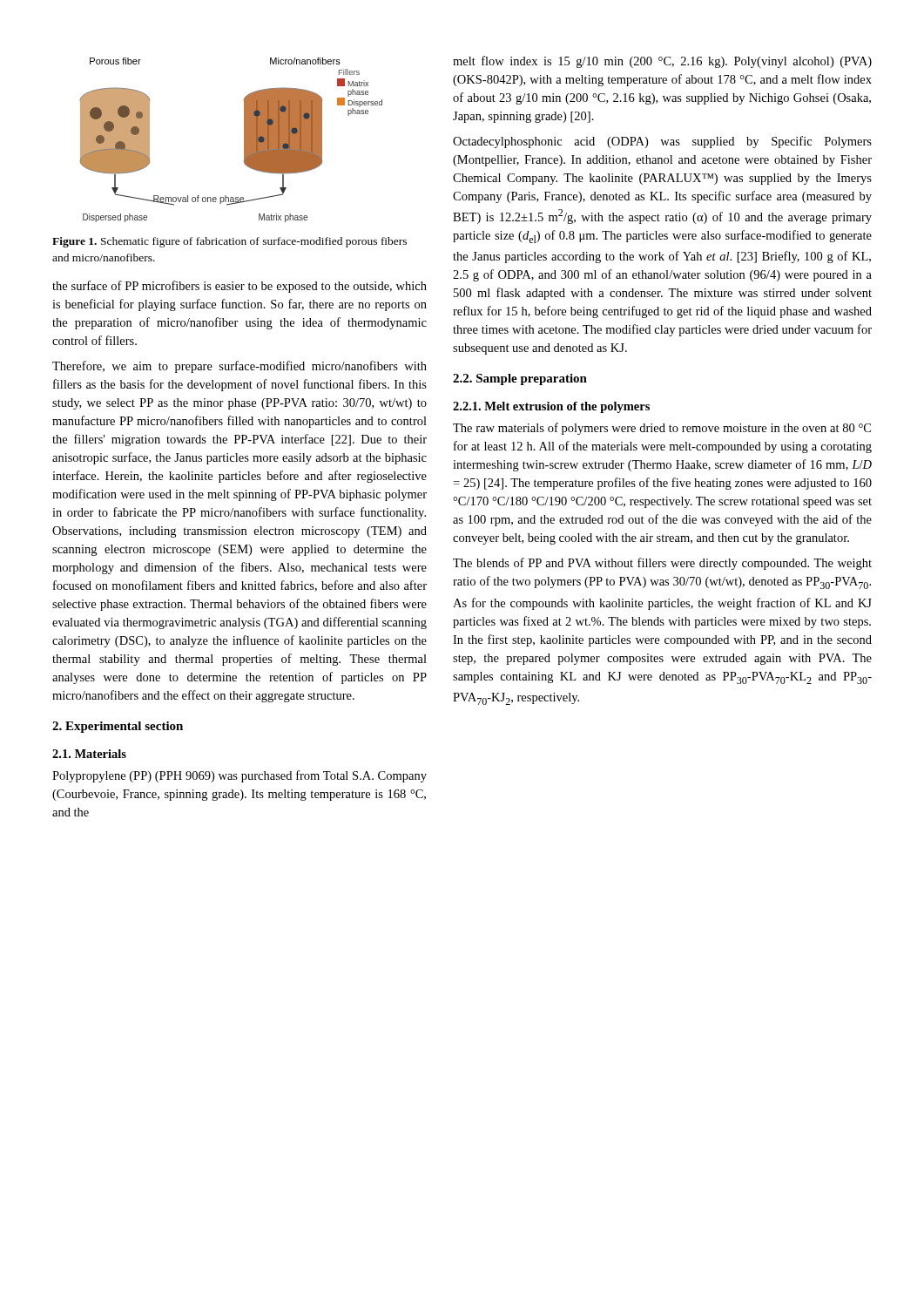Navigate to the element starting "2.2. Sample preparation"
924x1307 pixels.
[520, 379]
